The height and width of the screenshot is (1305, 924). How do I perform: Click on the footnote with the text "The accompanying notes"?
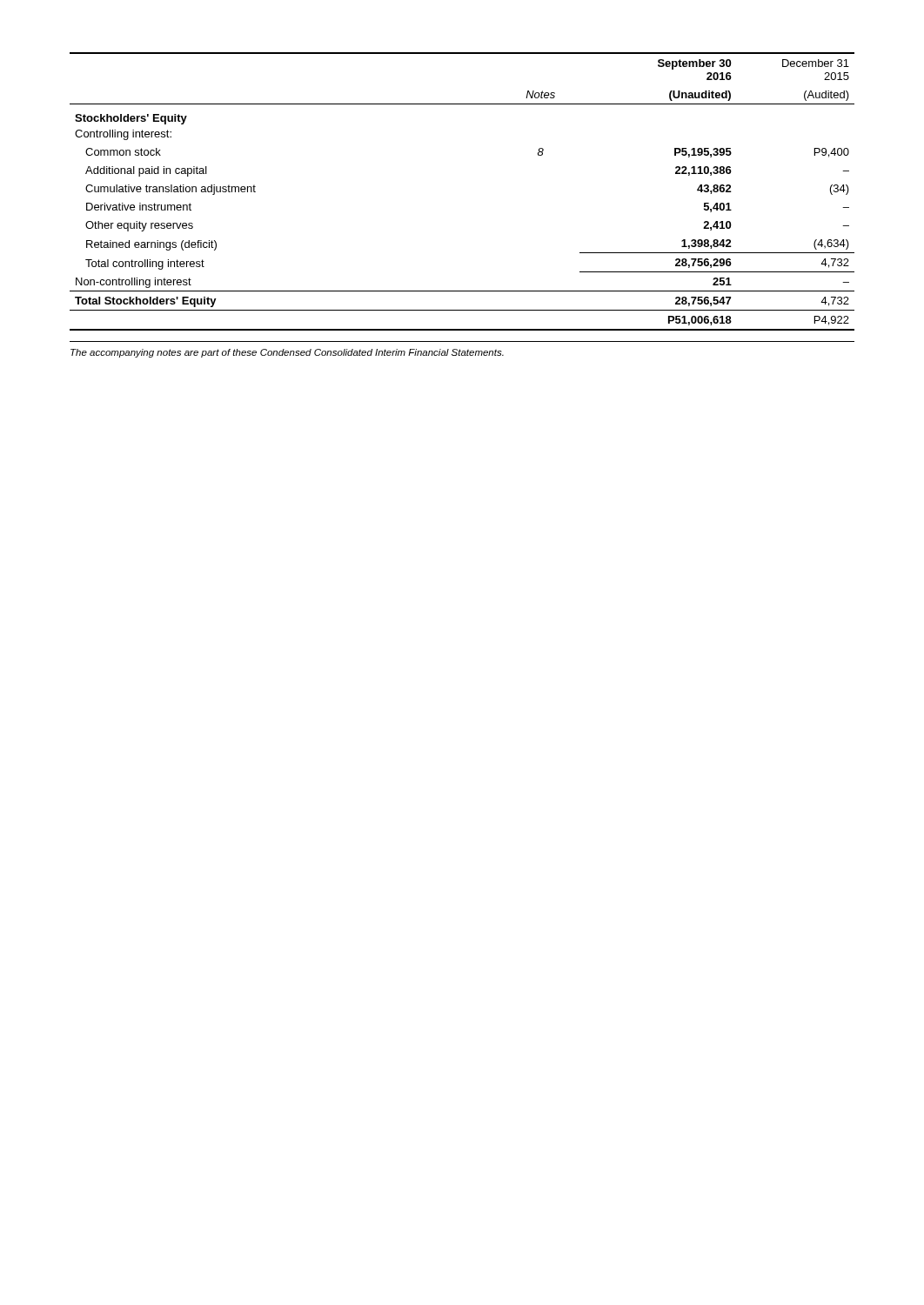tap(287, 352)
